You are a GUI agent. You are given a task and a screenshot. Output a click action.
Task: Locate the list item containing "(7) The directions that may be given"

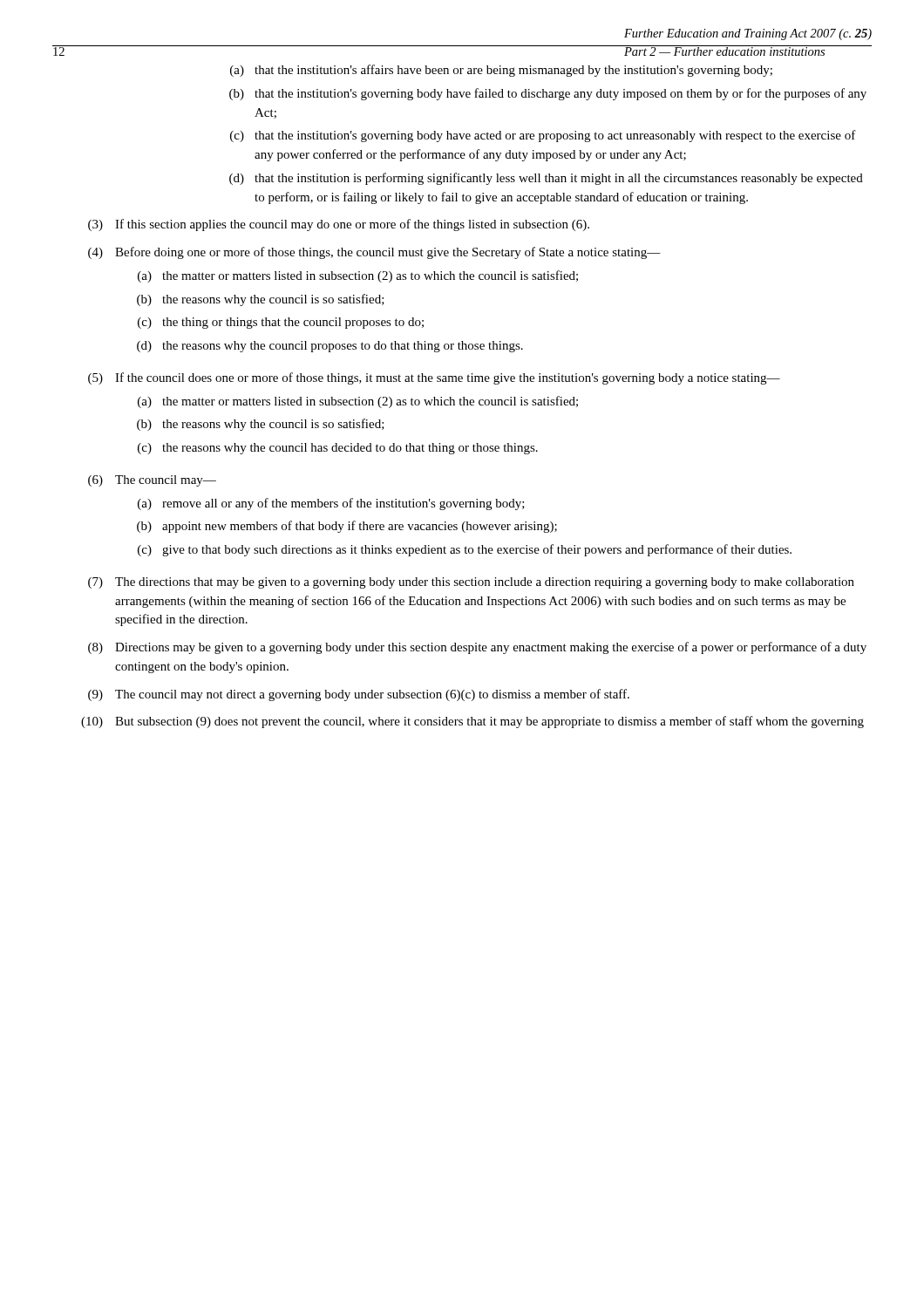pyautogui.click(x=462, y=601)
